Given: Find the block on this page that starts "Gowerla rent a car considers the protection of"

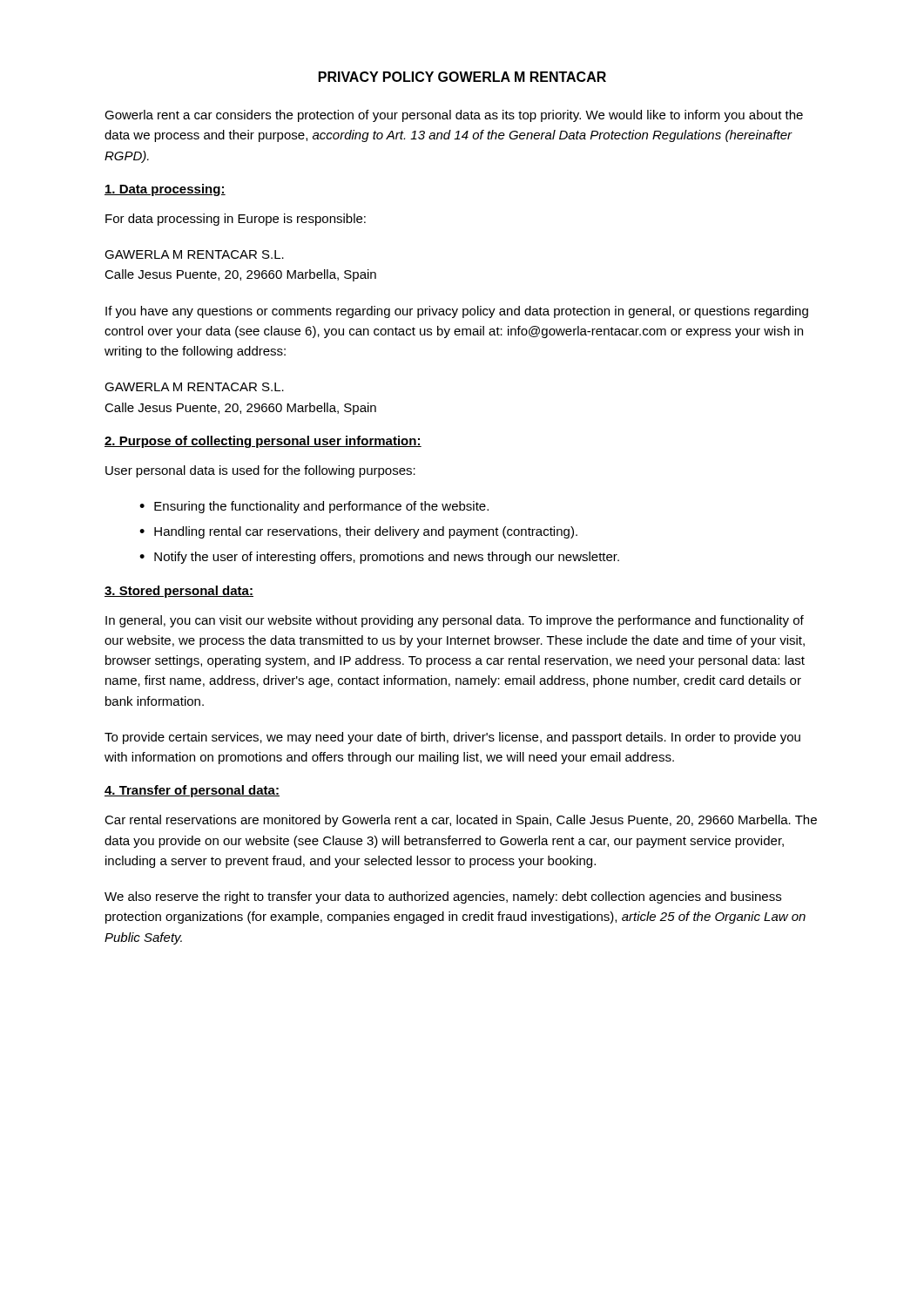Looking at the screenshot, I should click(x=454, y=135).
